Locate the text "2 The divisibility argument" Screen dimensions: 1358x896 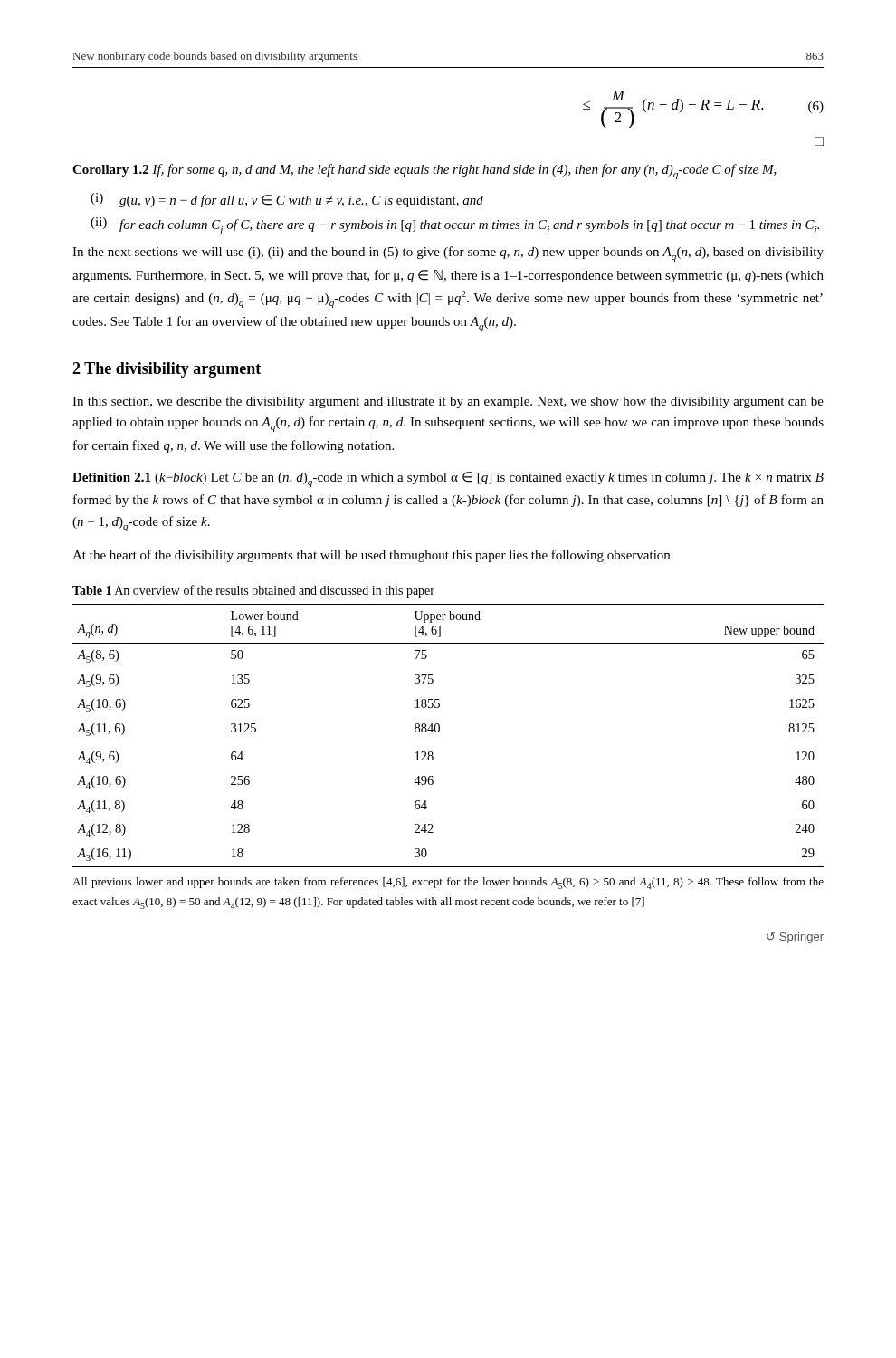click(x=167, y=368)
